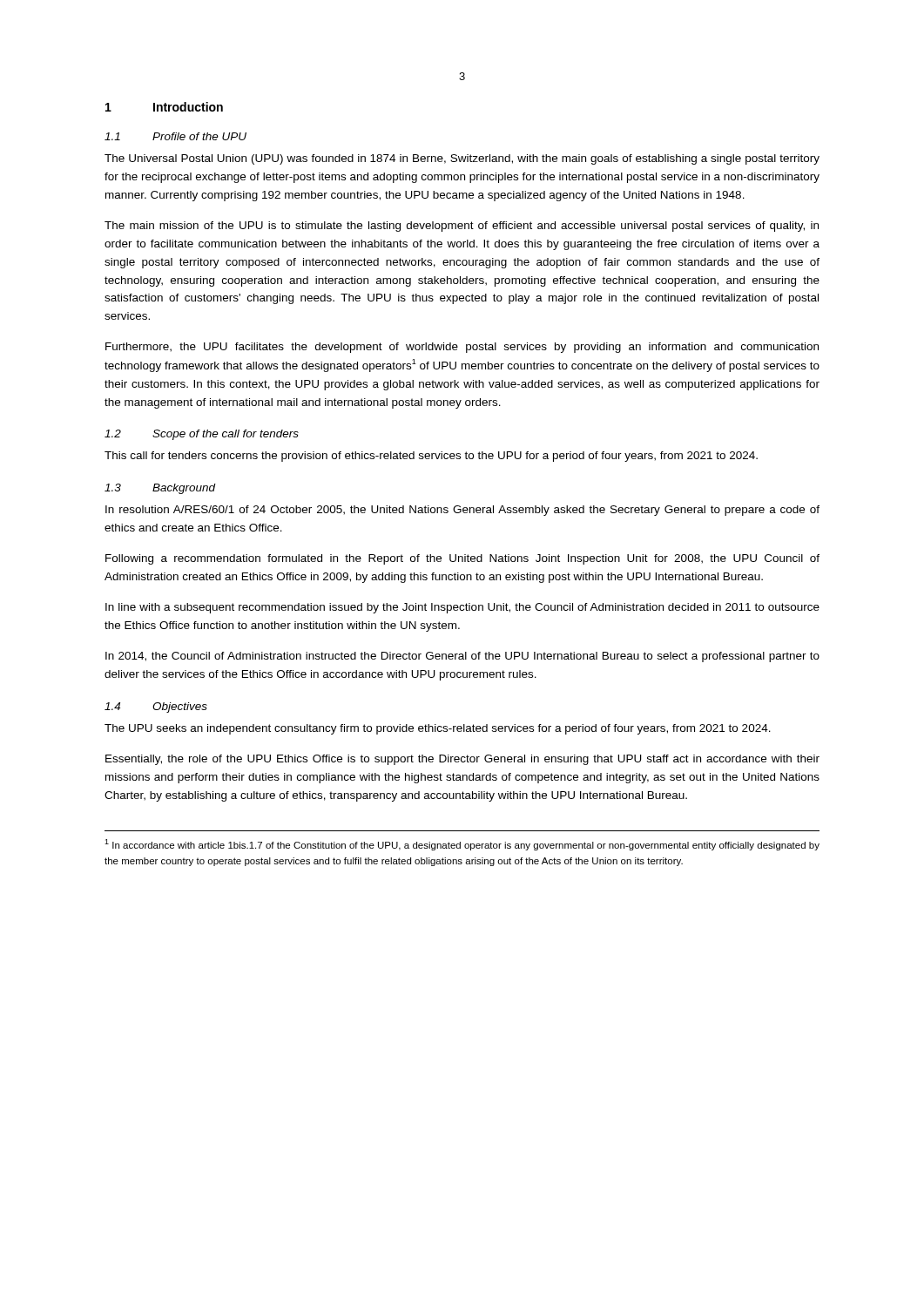924x1307 pixels.
Task: Click the section header that begins "1.1 Profile of the"
Action: (176, 136)
